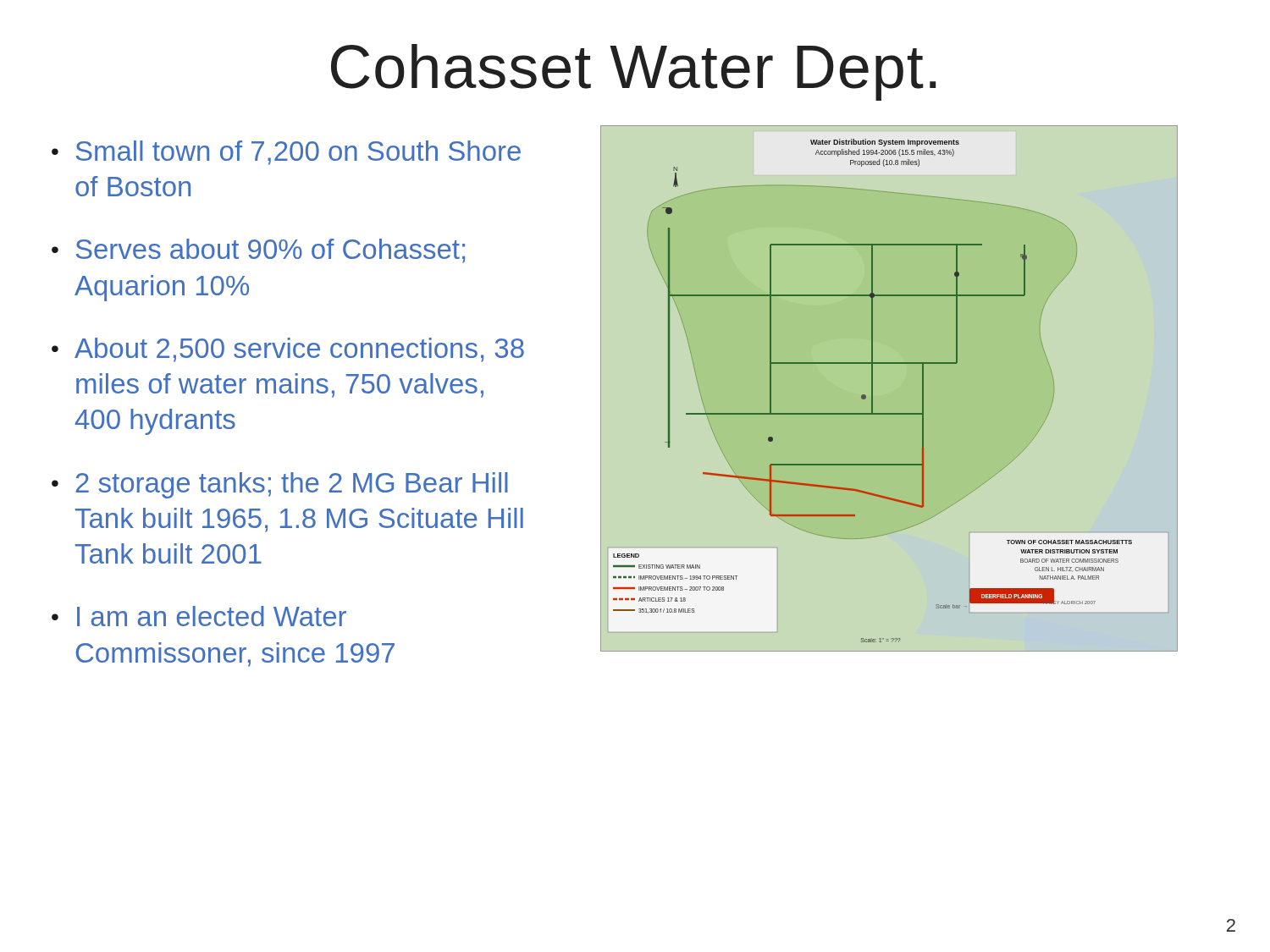Point to the block starting "• Serves about 90% of Cohasset; Aquarion 10%"
1270x952 pixels.
[288, 268]
